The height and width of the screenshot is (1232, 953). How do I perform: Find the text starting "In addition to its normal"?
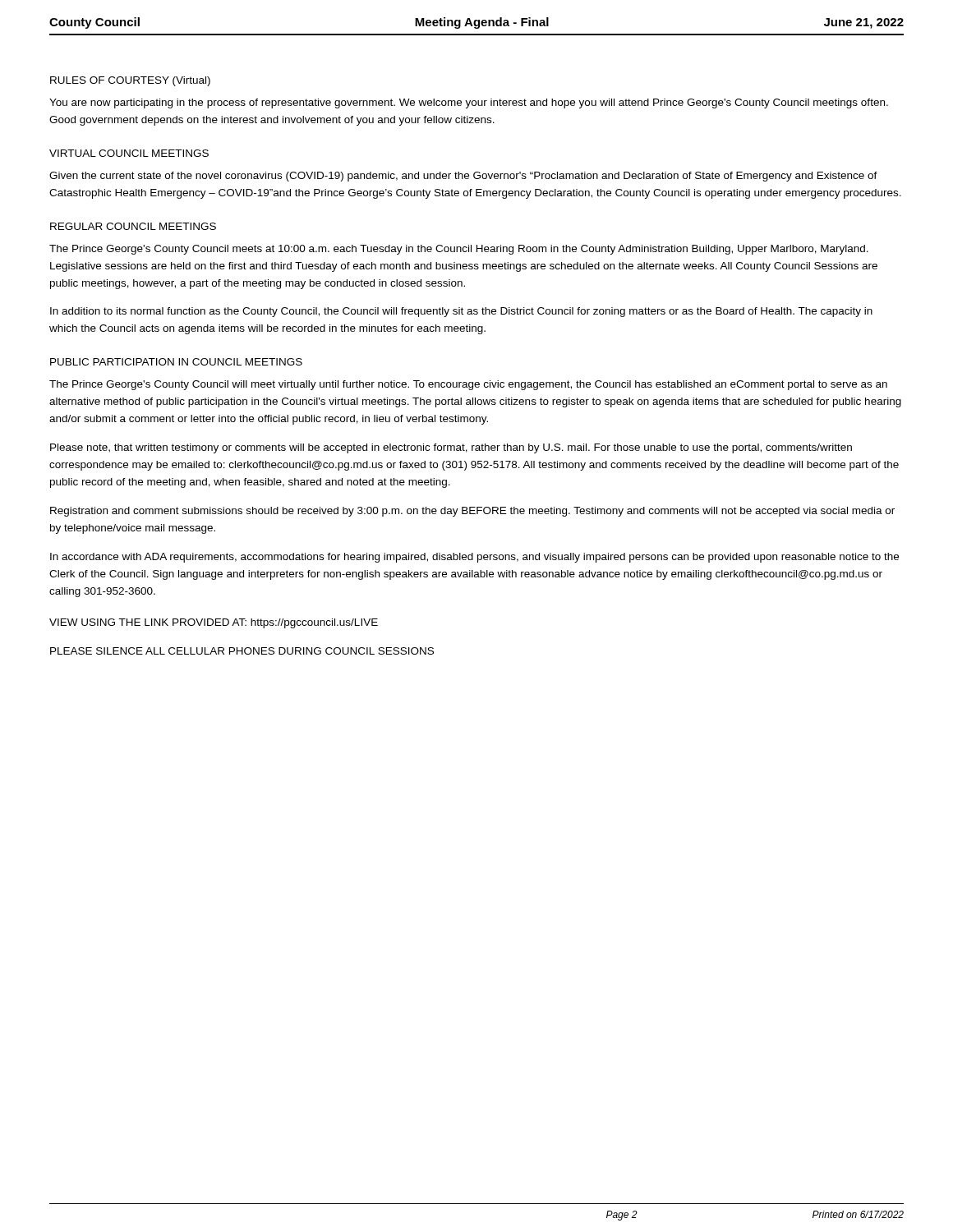pos(461,320)
